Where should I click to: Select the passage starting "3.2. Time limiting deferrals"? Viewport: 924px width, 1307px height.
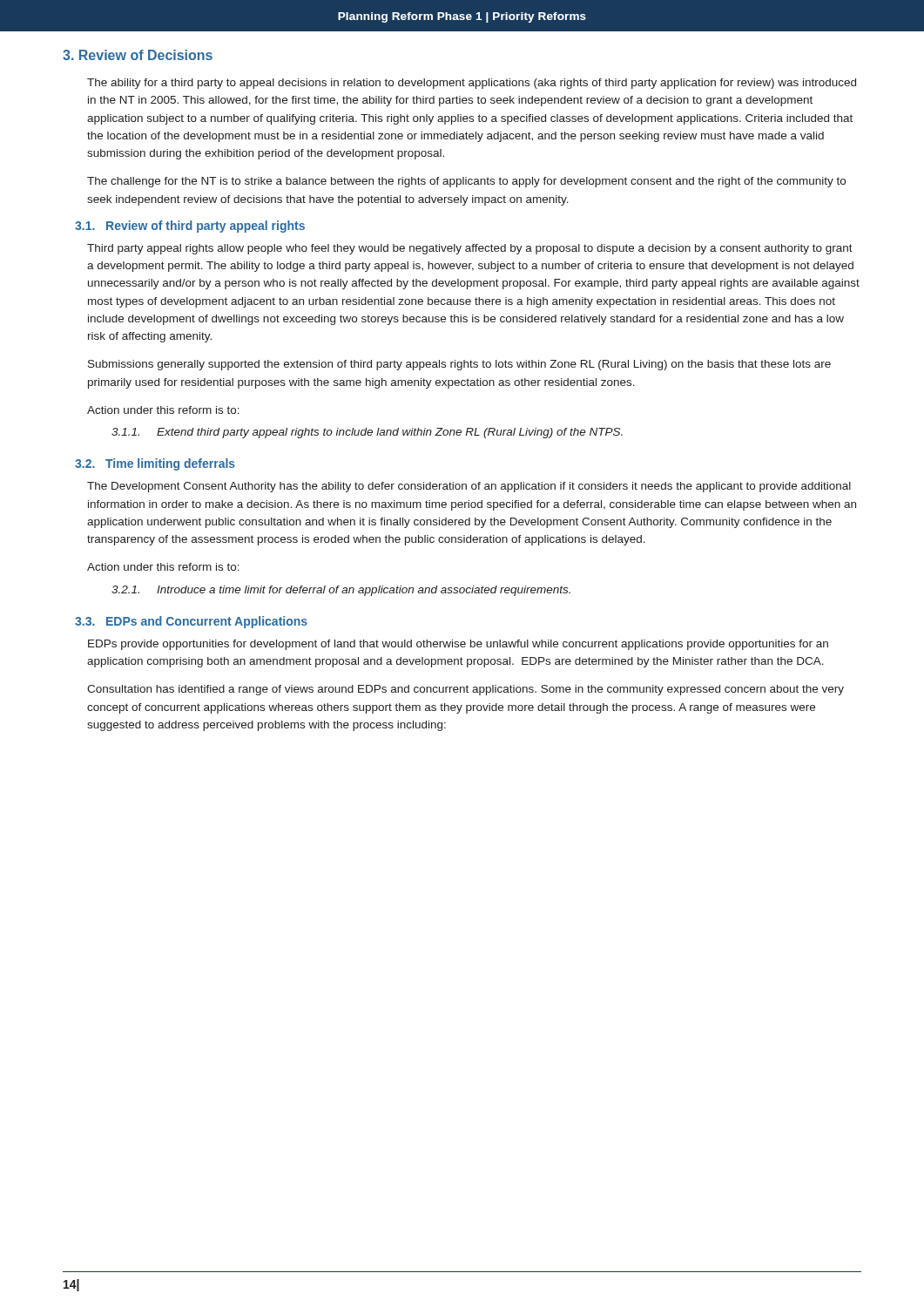point(155,464)
